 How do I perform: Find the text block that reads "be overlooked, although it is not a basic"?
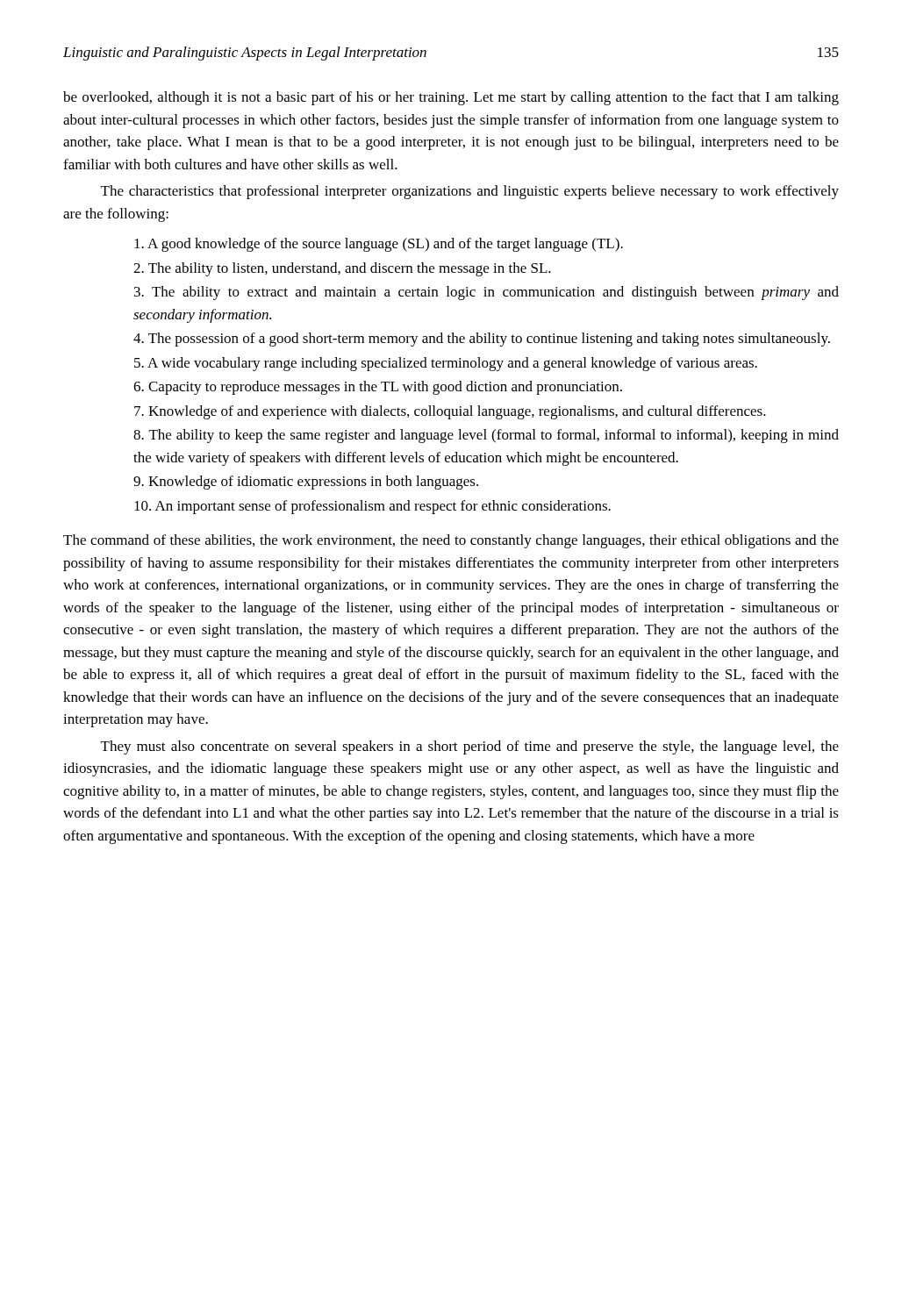[x=451, y=130]
